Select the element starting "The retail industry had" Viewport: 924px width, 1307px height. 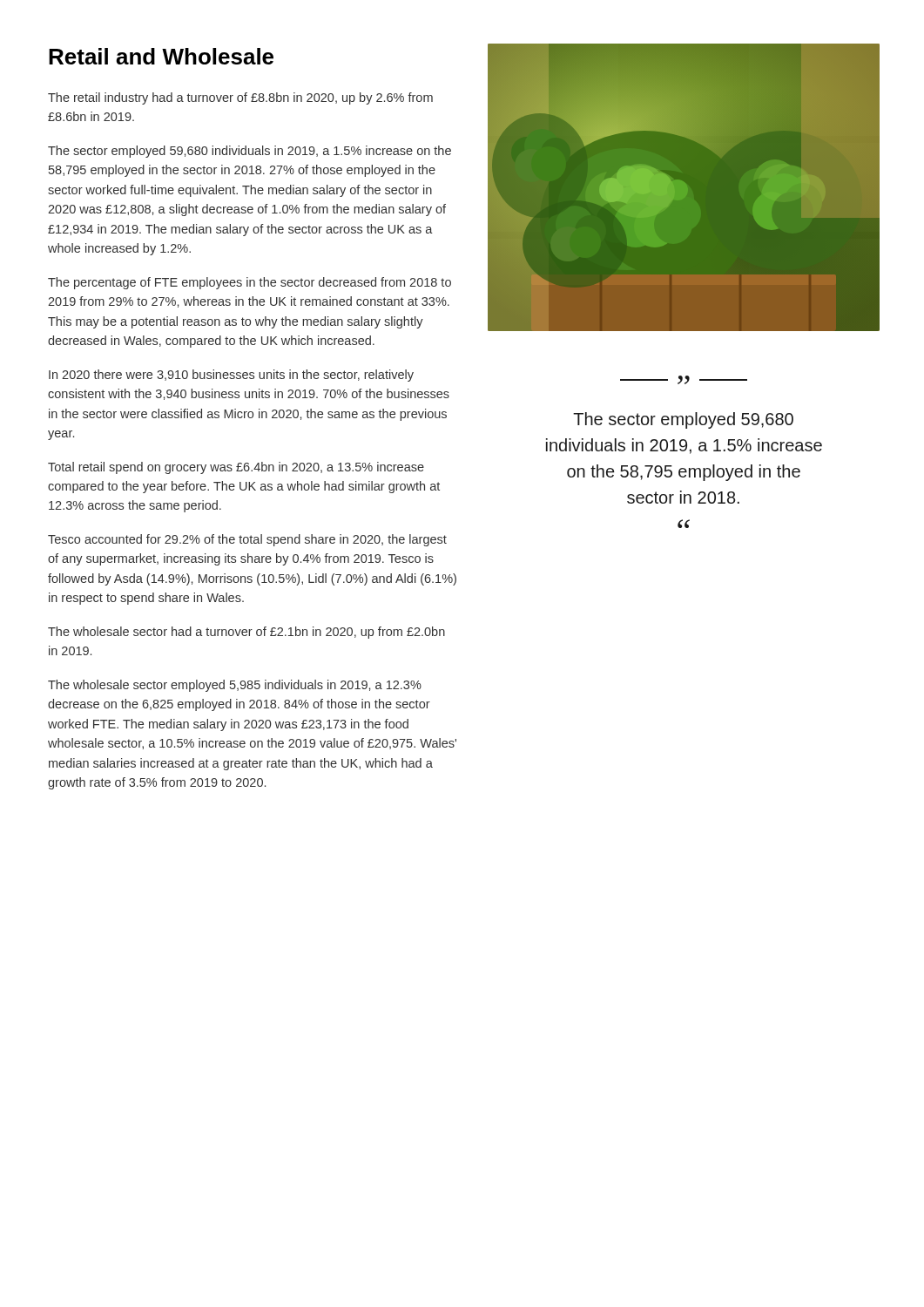[253, 108]
